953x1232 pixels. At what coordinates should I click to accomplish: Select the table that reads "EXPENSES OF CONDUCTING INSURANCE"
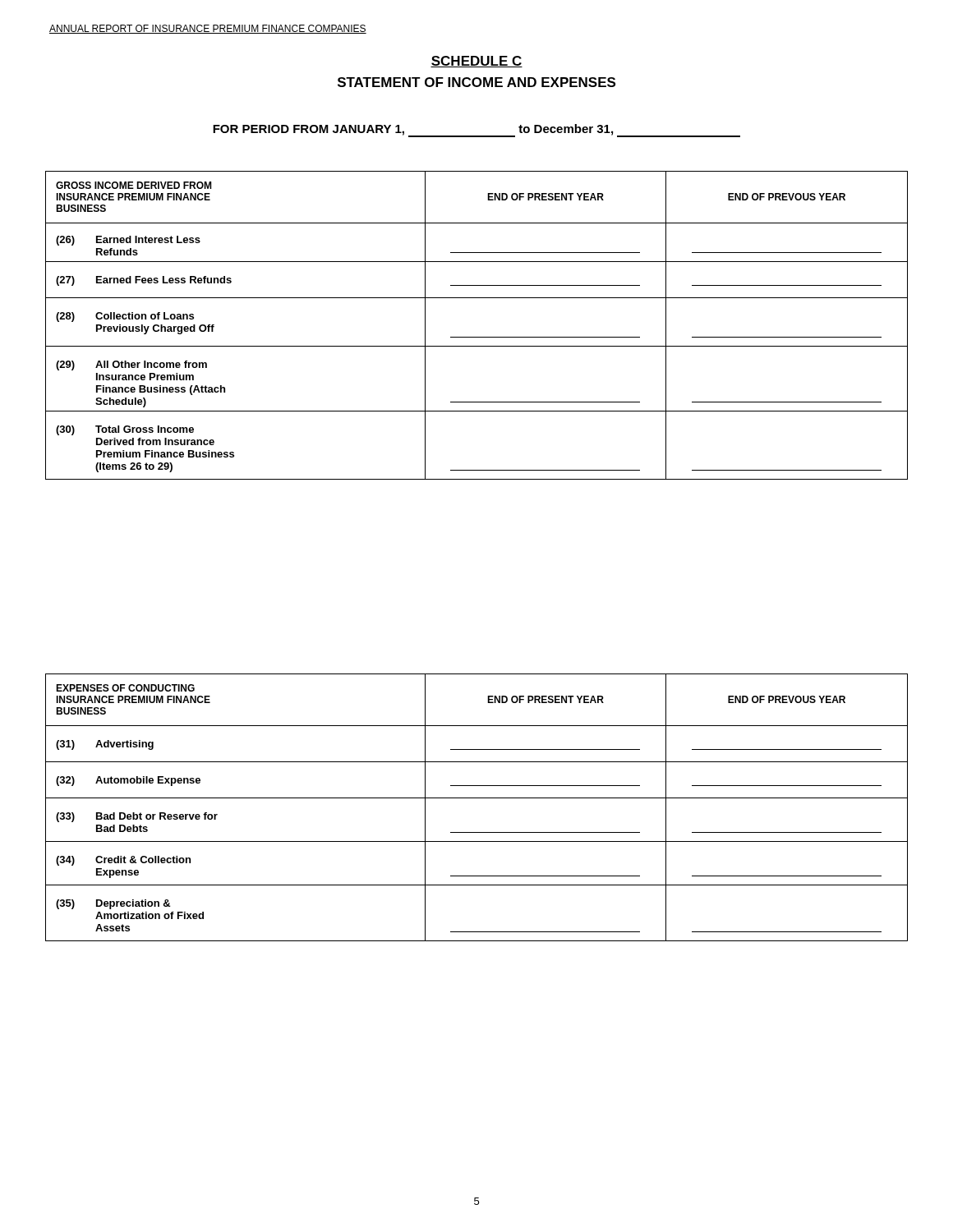476,807
